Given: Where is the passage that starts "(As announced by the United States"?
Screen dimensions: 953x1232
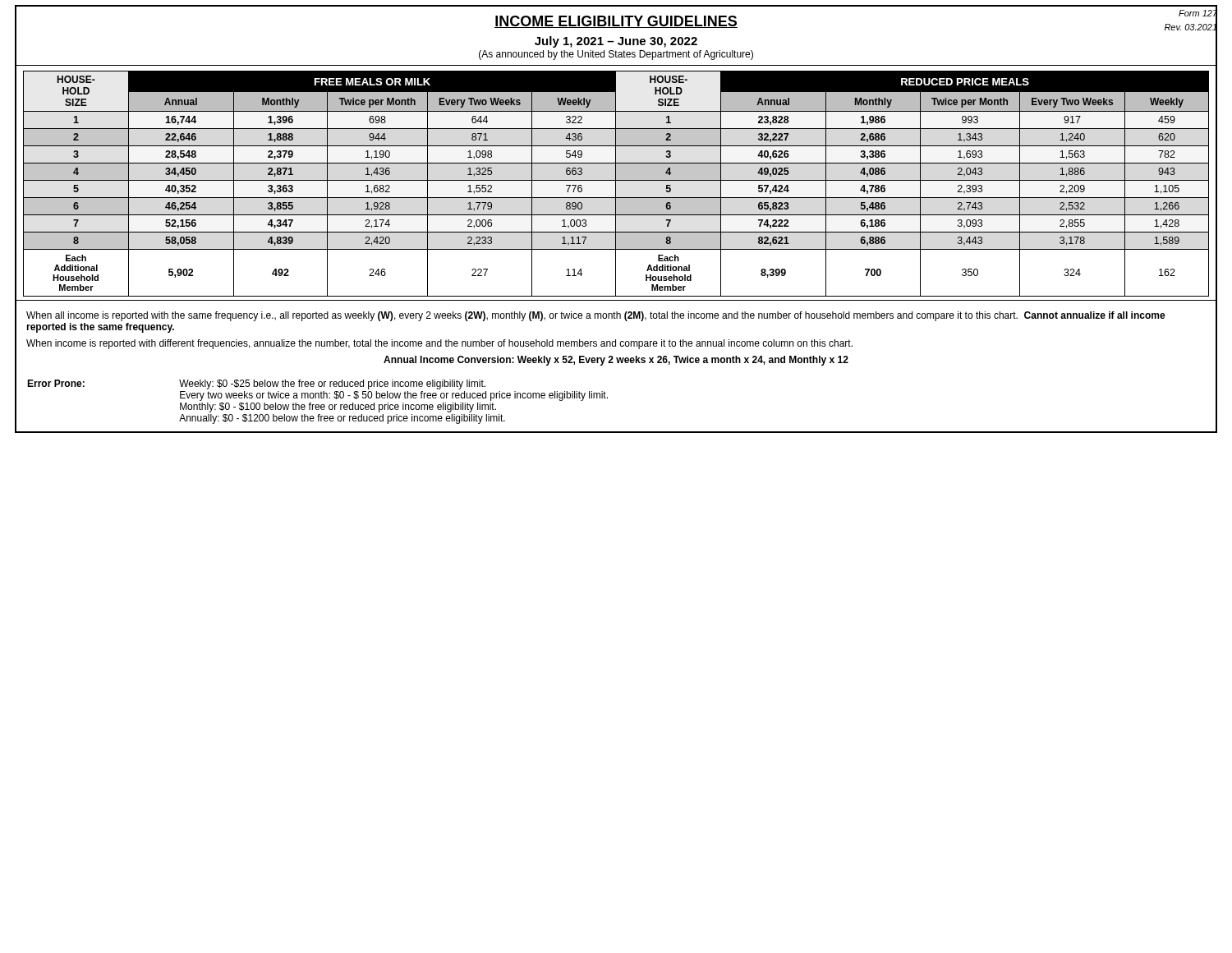Looking at the screenshot, I should (x=616, y=54).
